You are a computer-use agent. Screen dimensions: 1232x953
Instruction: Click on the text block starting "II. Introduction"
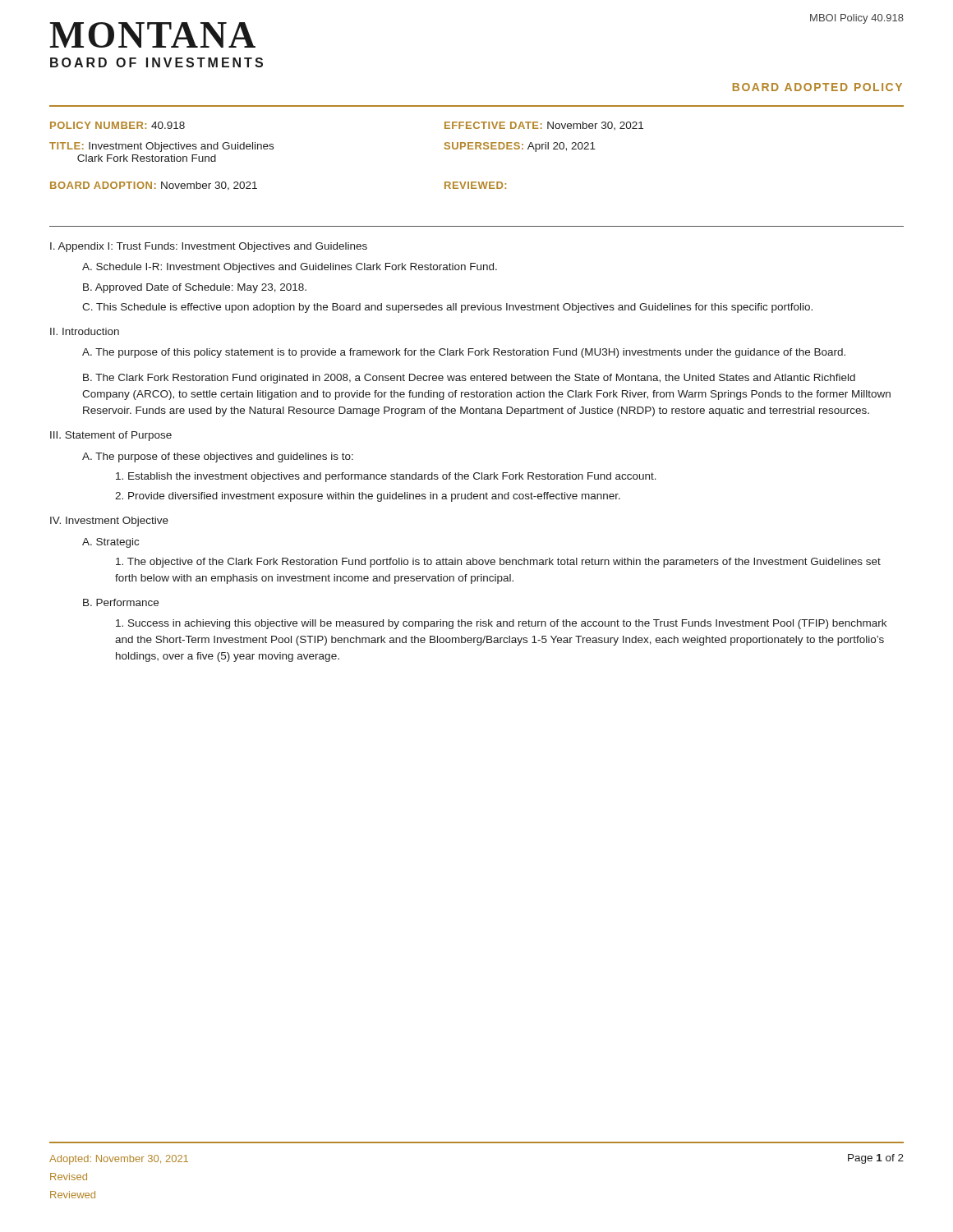84,331
